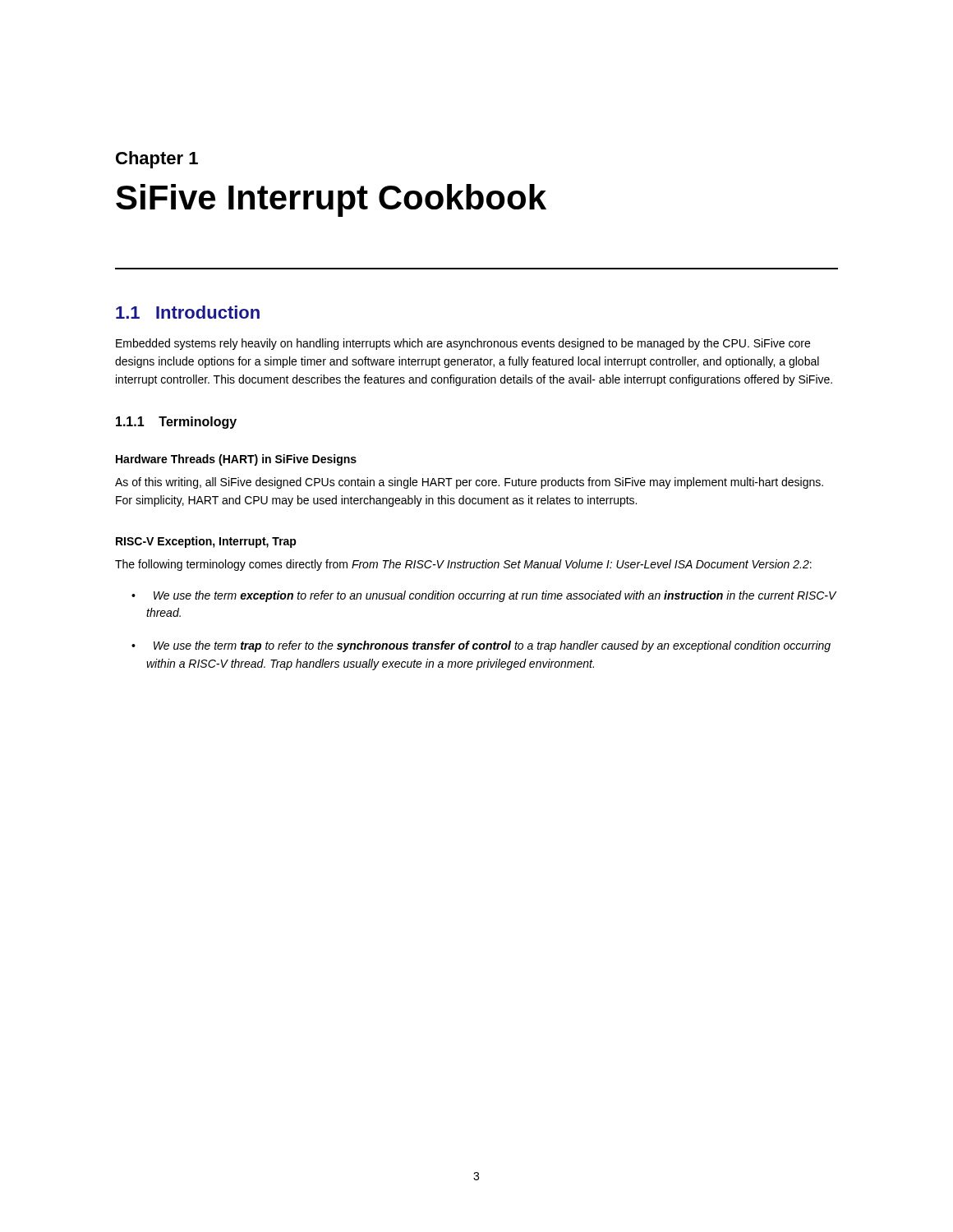Find "1.1 Introduction" on this page
The image size is (953, 1232).
tap(188, 313)
